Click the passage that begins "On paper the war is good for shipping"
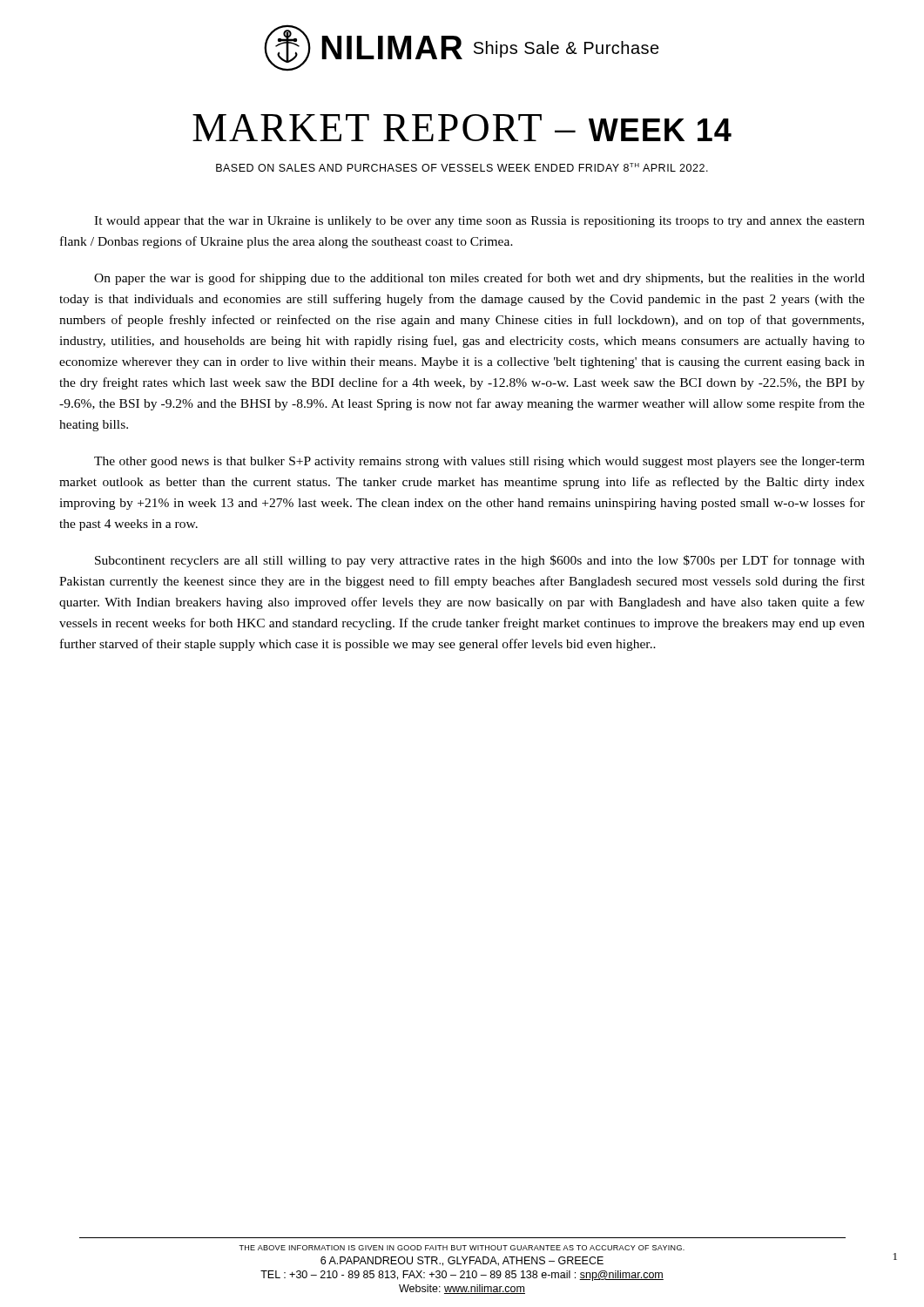The height and width of the screenshot is (1307, 924). pyautogui.click(x=462, y=351)
